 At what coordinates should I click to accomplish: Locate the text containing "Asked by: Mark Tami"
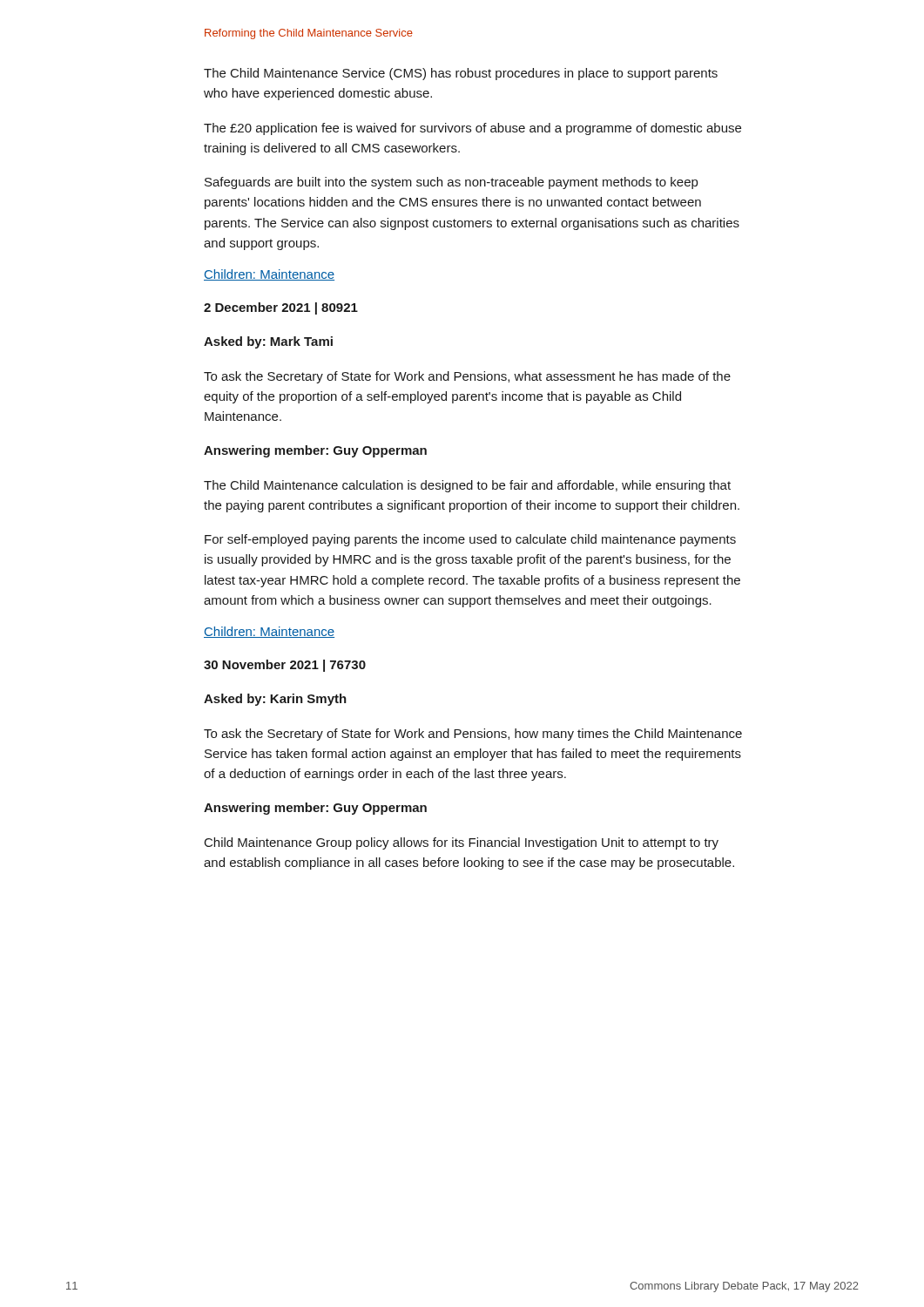coord(268,342)
